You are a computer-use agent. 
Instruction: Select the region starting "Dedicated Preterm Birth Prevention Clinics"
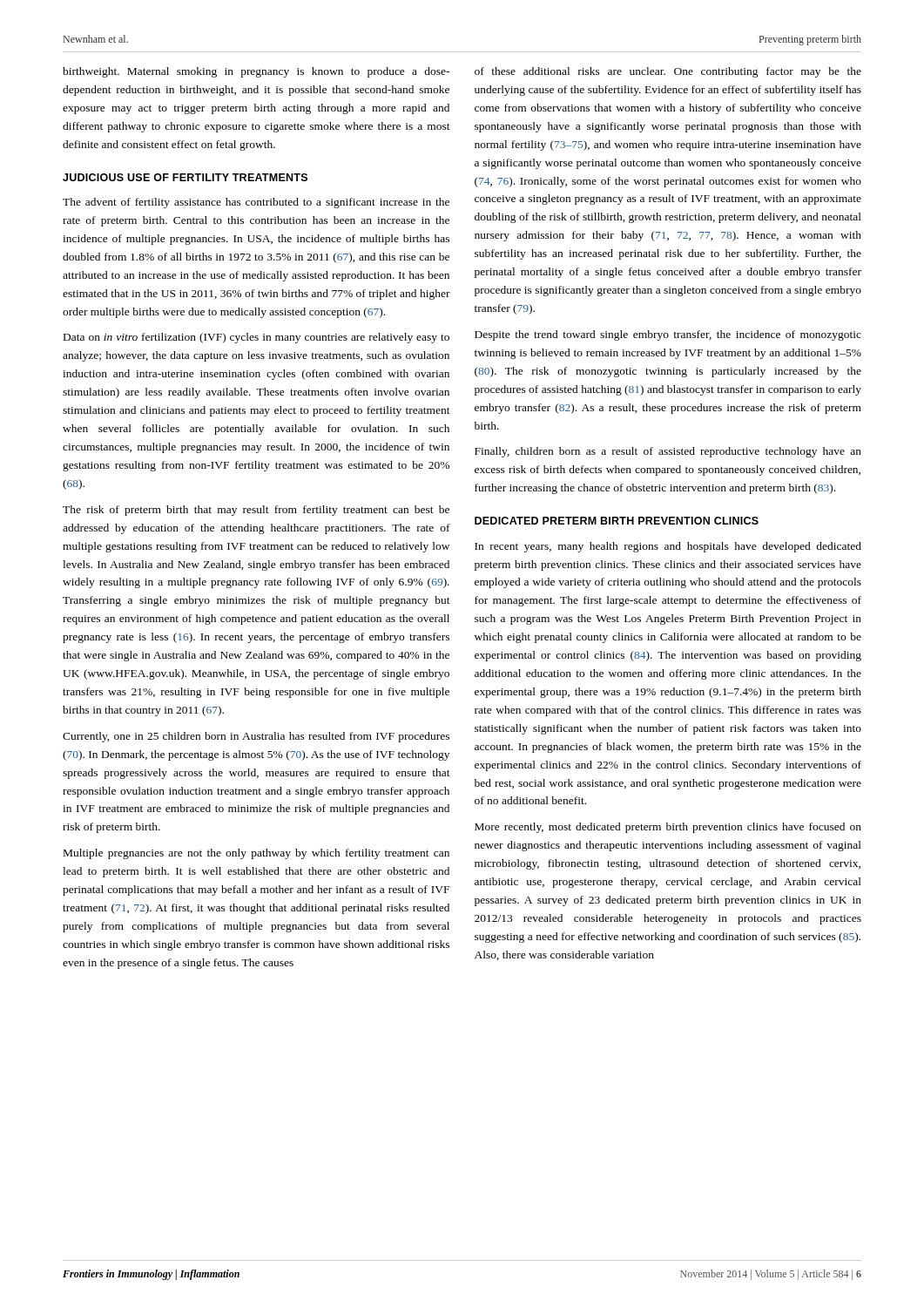pos(617,521)
